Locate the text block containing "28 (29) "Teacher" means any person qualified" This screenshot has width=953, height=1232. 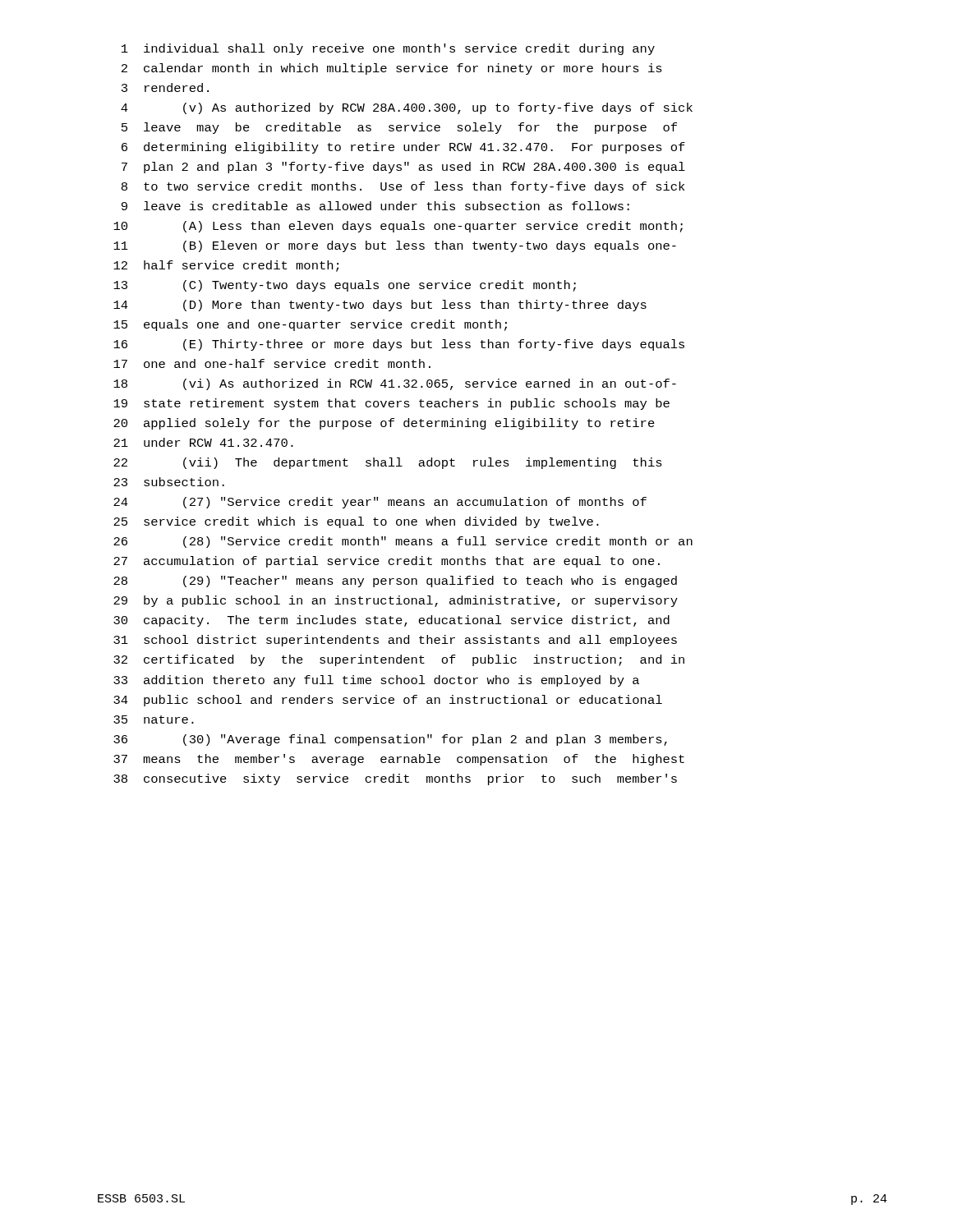coord(492,651)
